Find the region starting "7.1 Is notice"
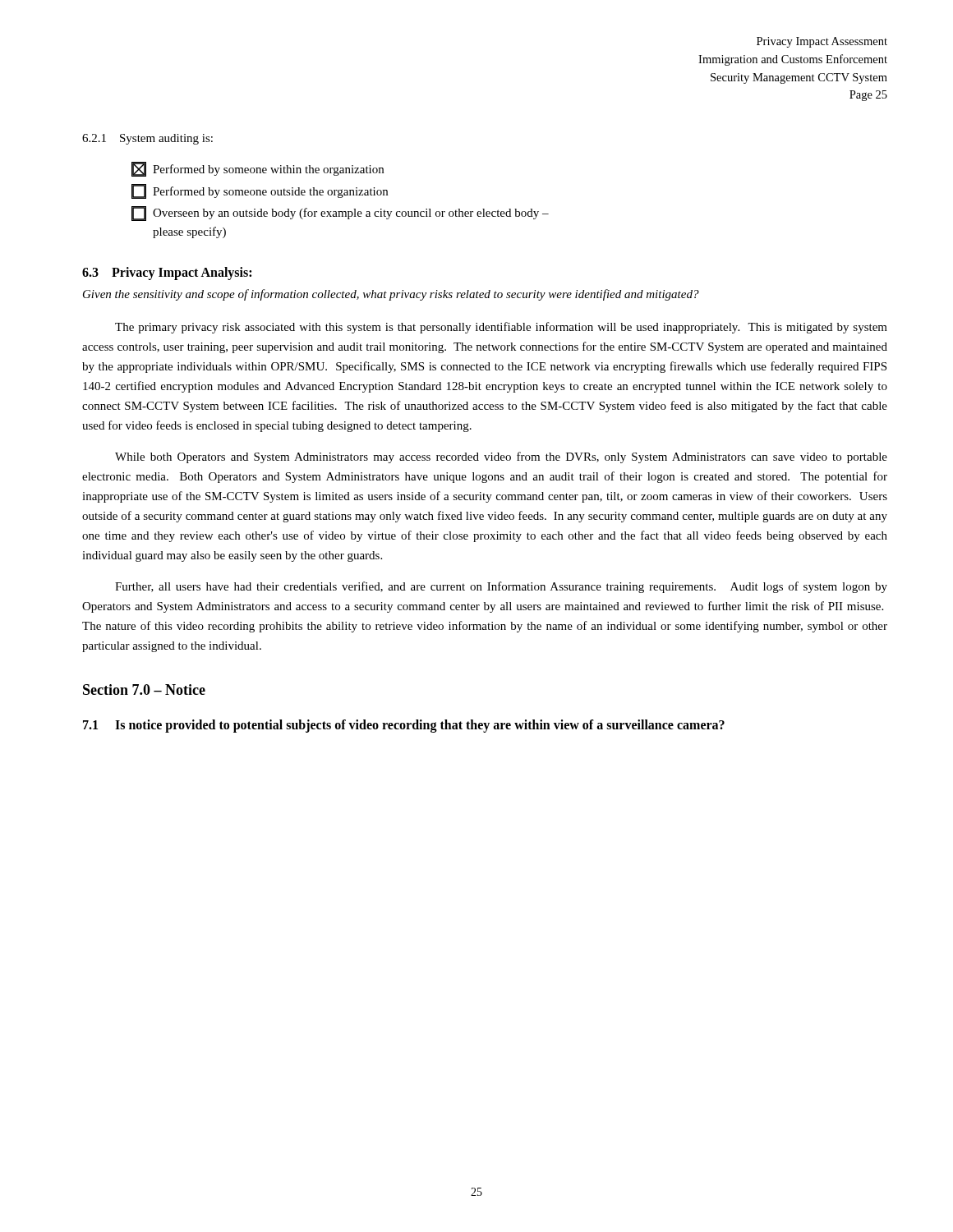This screenshot has width=953, height=1232. [x=485, y=725]
